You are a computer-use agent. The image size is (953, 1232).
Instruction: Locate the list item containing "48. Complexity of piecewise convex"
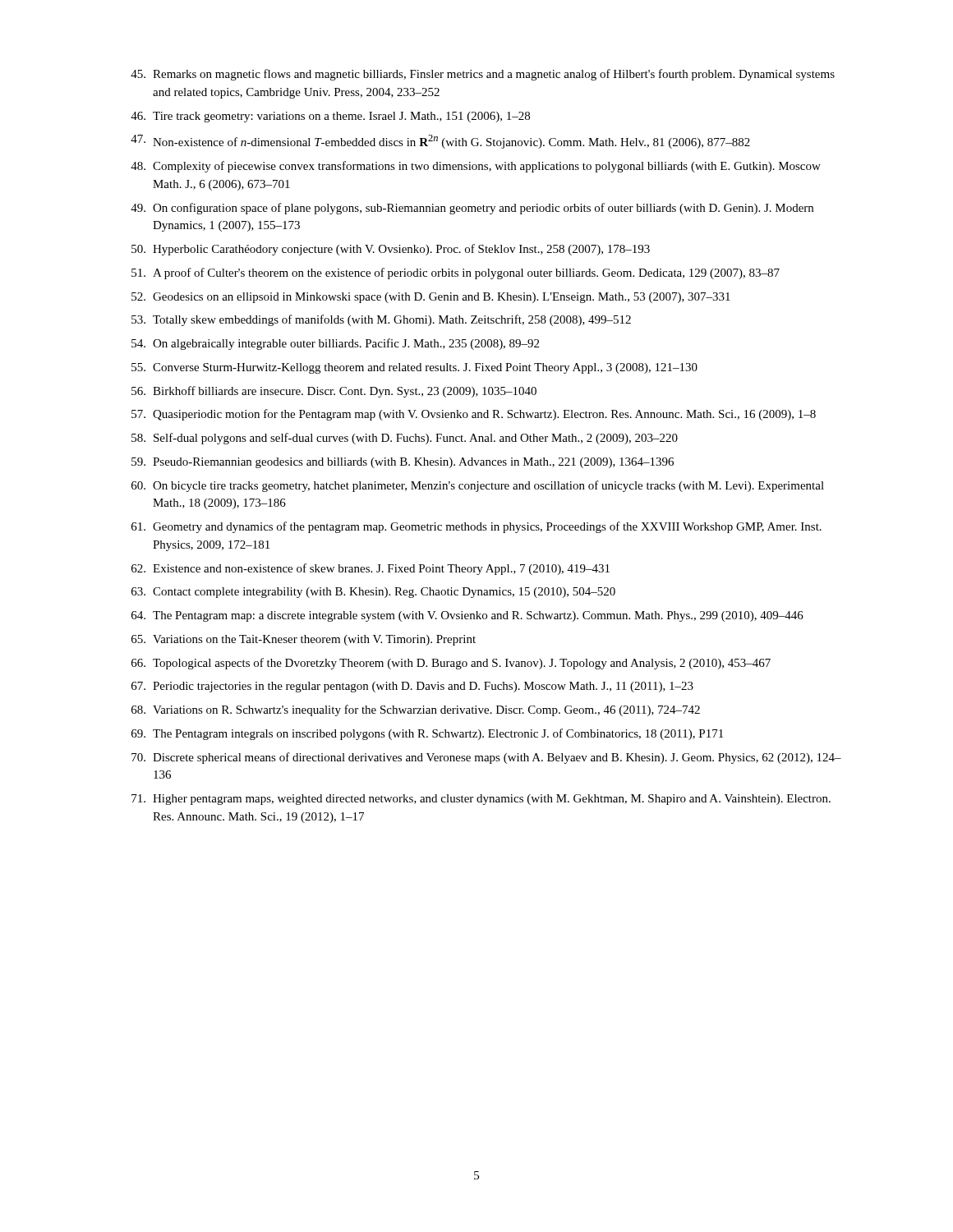[x=476, y=176]
